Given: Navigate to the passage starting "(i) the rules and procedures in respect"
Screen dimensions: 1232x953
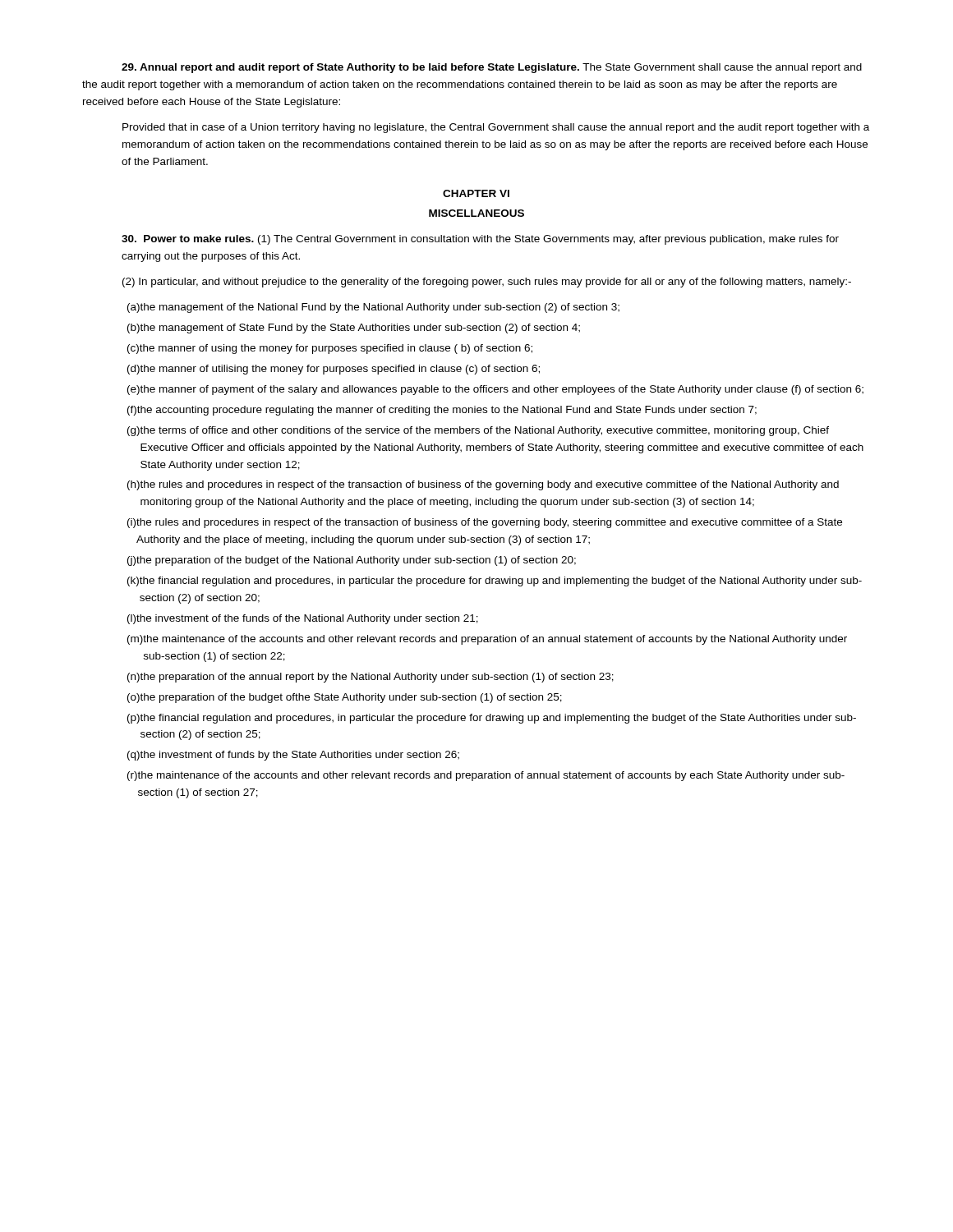Looking at the screenshot, I should (476, 532).
